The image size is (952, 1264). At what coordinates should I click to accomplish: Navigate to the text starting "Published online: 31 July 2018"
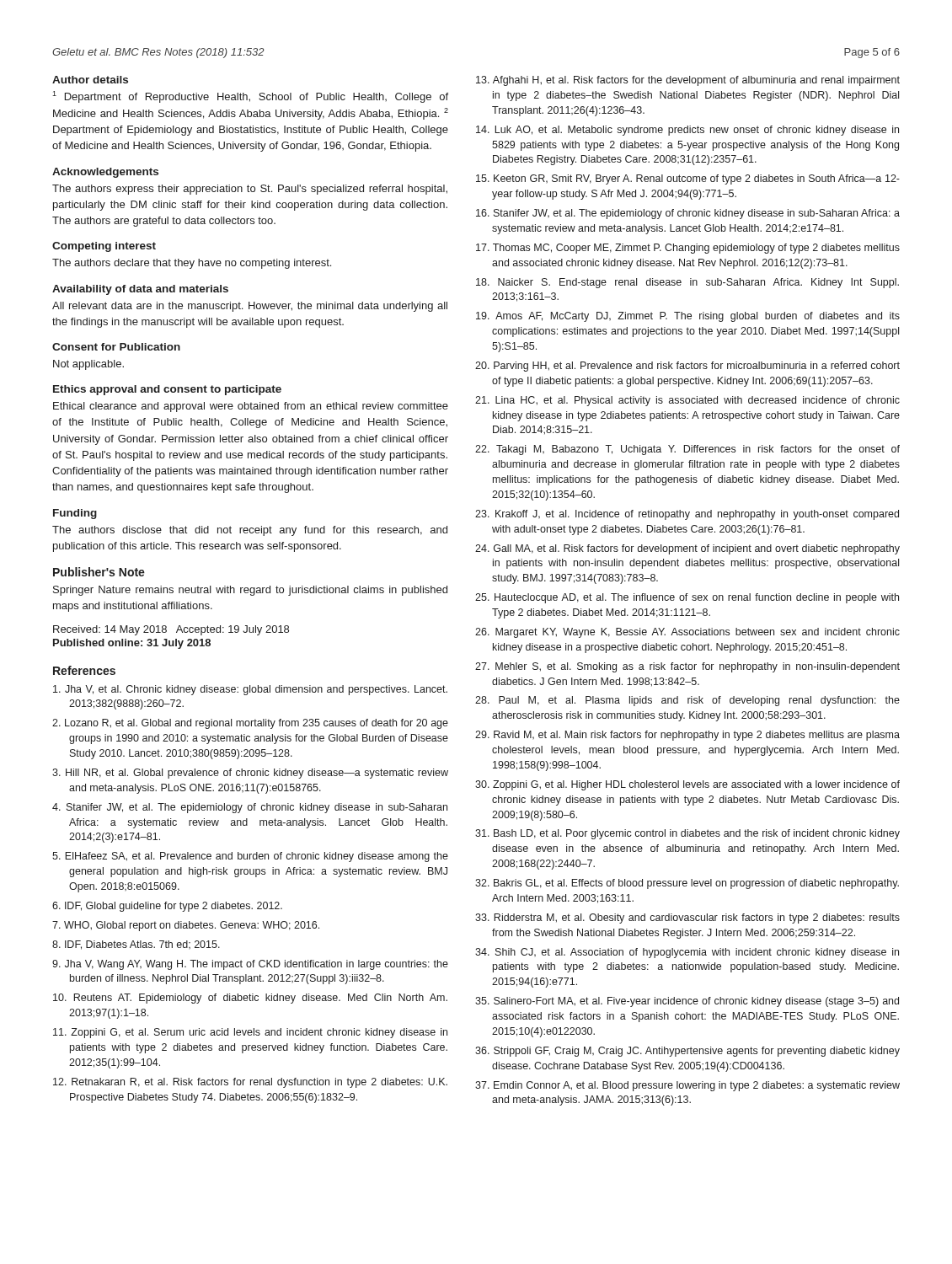tap(132, 642)
